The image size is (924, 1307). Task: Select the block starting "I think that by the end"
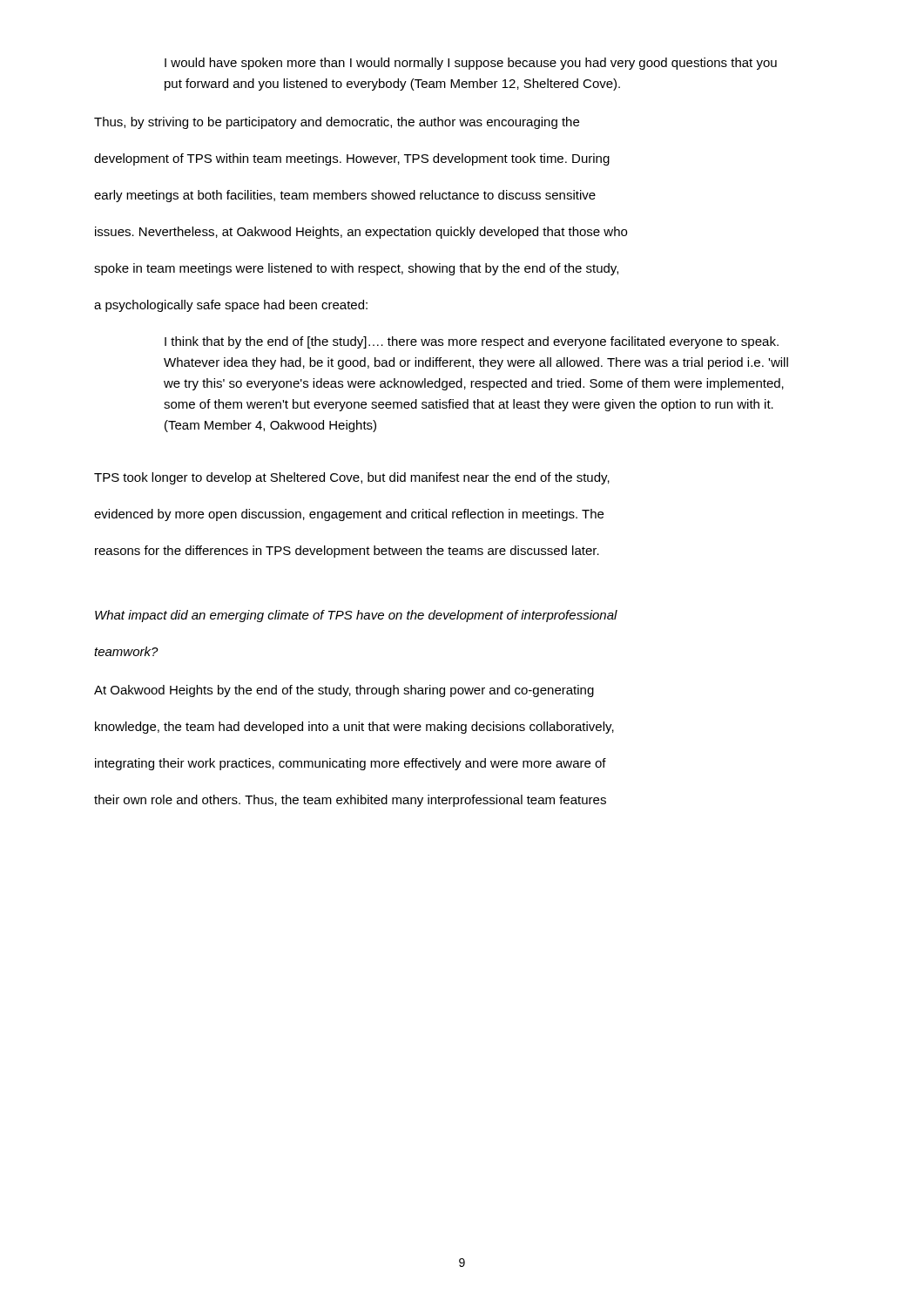[x=476, y=383]
